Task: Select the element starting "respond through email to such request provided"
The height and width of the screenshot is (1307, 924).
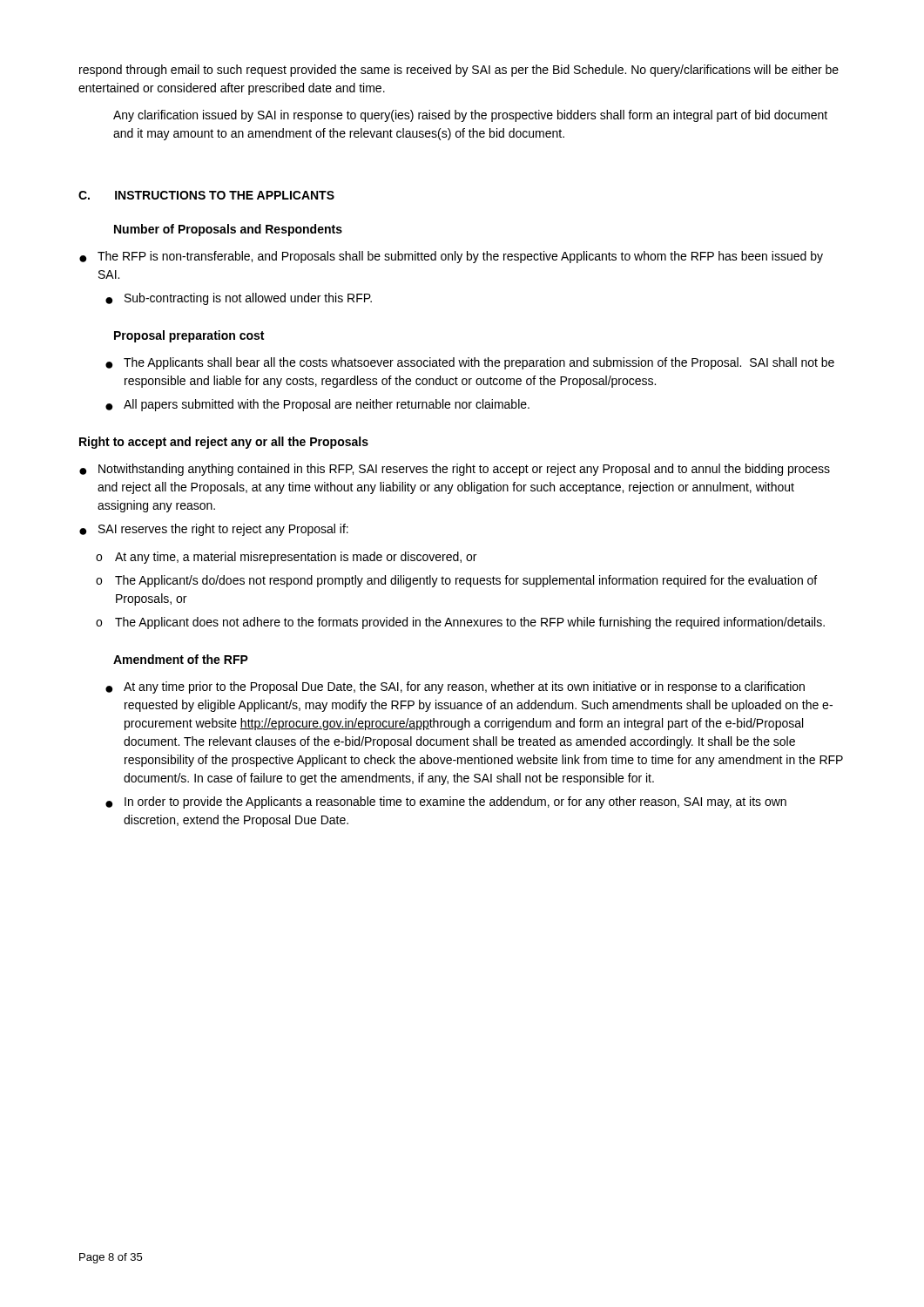Action: pos(462,79)
